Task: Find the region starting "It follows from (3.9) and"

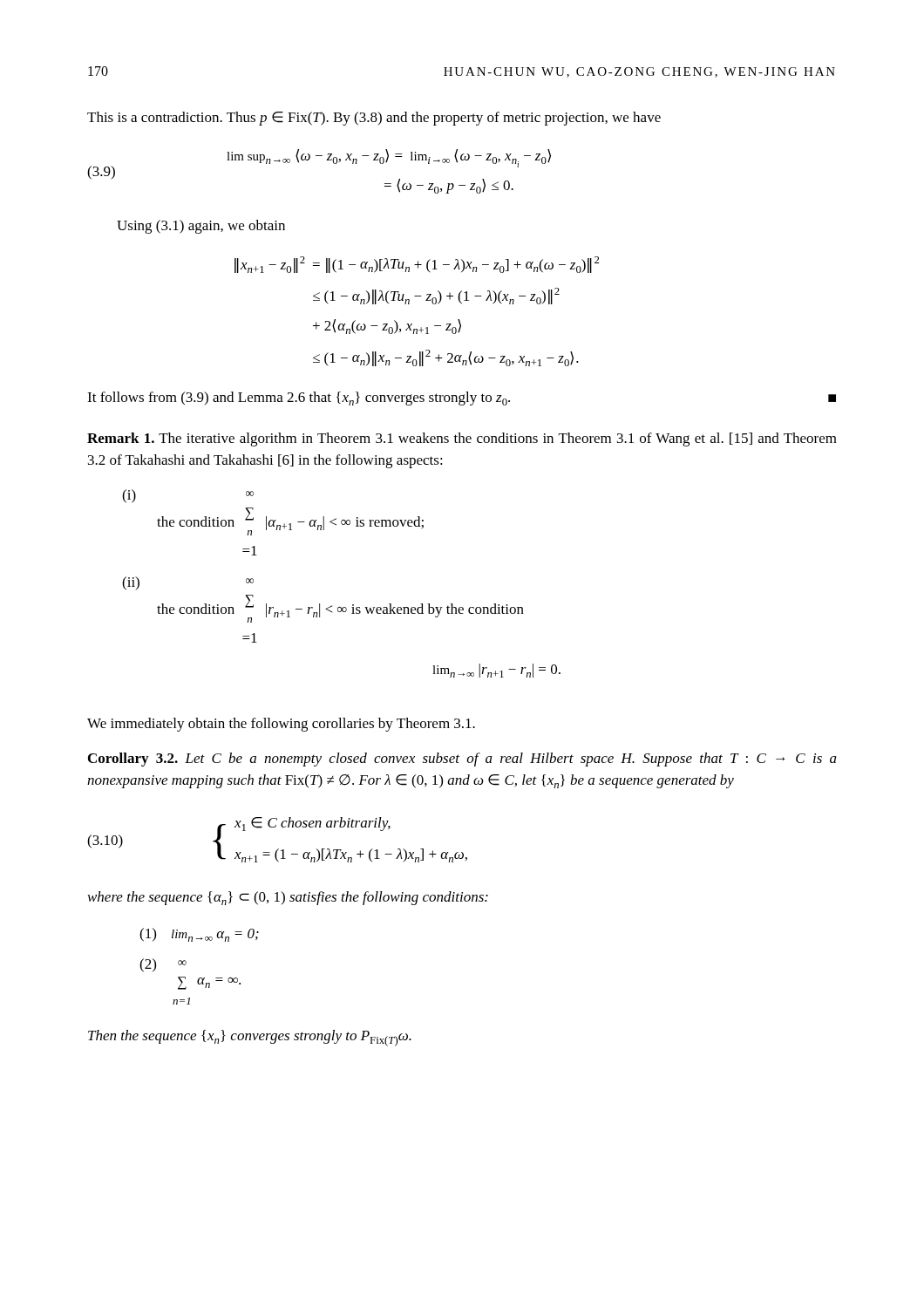Action: 462,399
